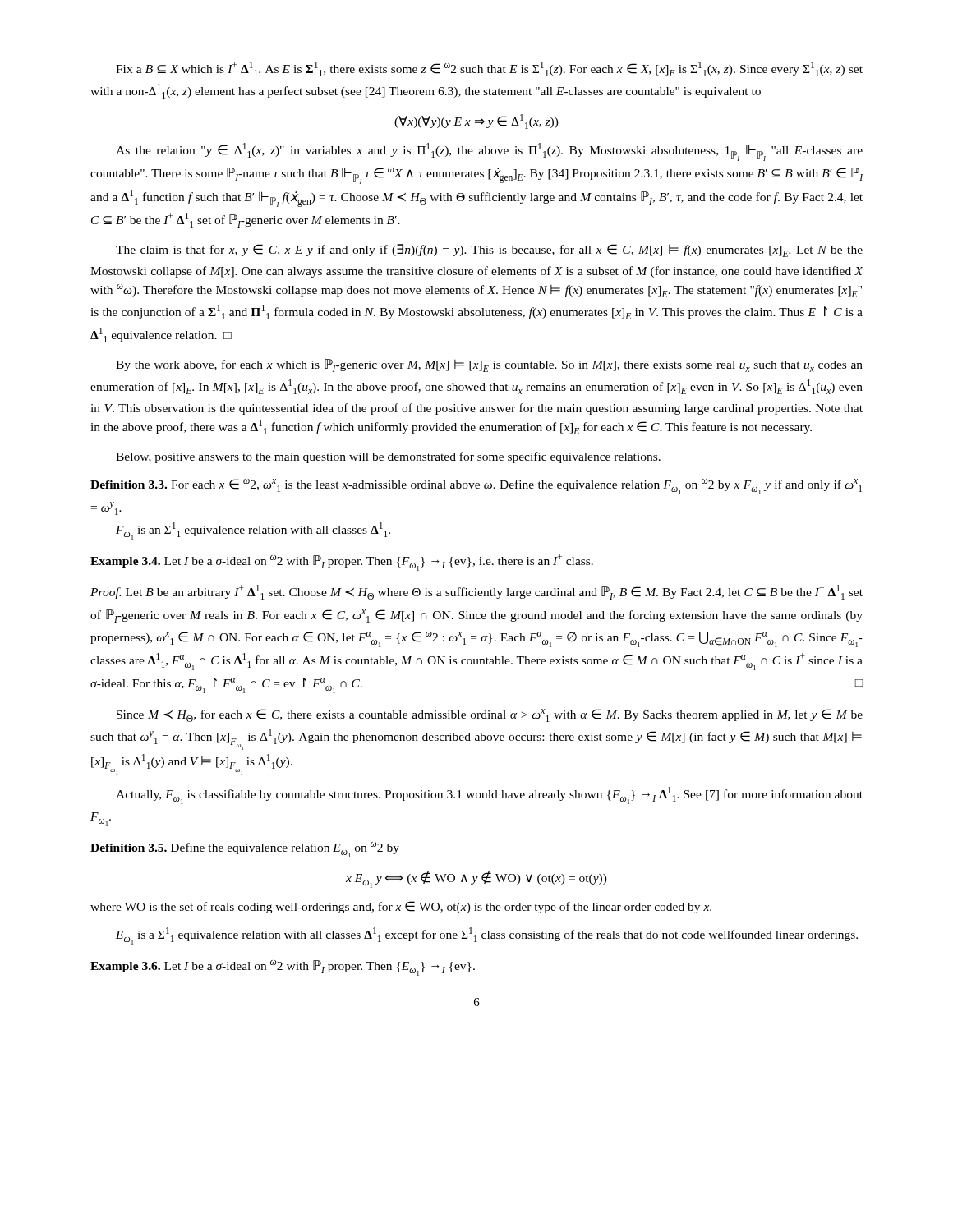This screenshot has width=953, height=1232.
Task: Navigate to the passage starting "Since M ≺ HΘ, for each x"
Action: [x=476, y=740]
